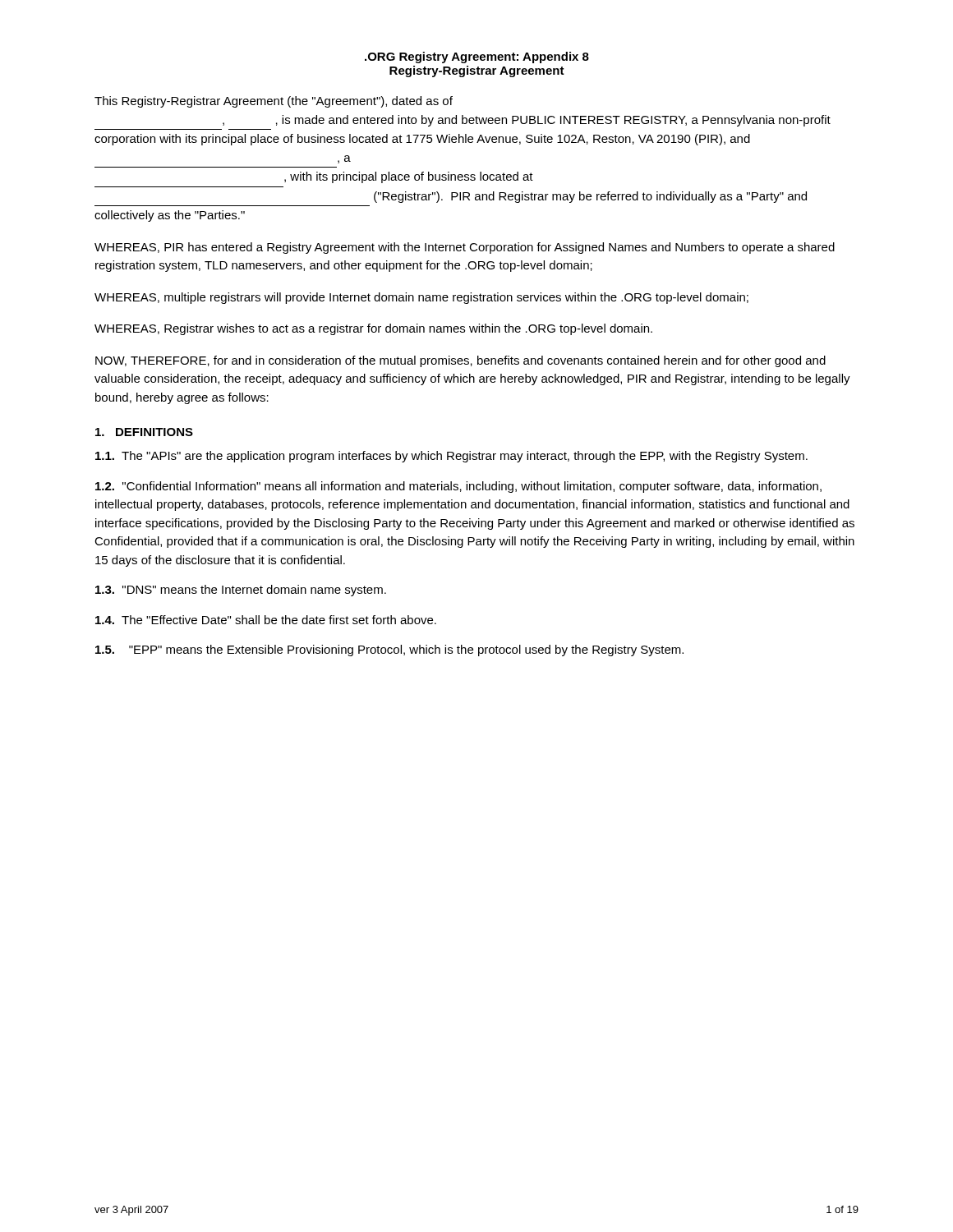Navigate to the text block starting "2. "Confidential Information" means"
The width and height of the screenshot is (953, 1232).
[475, 522]
